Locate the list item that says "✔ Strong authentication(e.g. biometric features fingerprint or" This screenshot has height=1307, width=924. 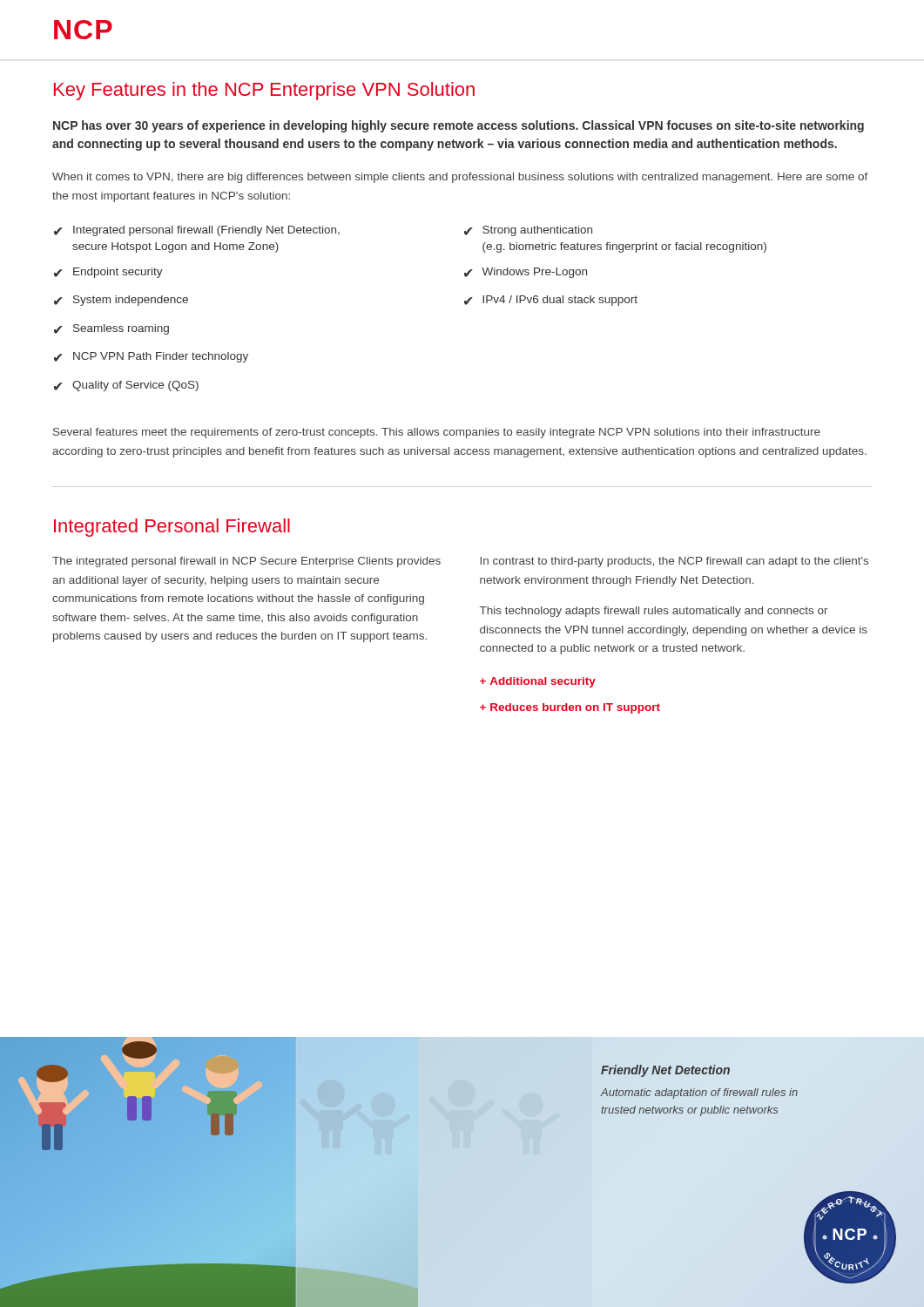(614, 239)
